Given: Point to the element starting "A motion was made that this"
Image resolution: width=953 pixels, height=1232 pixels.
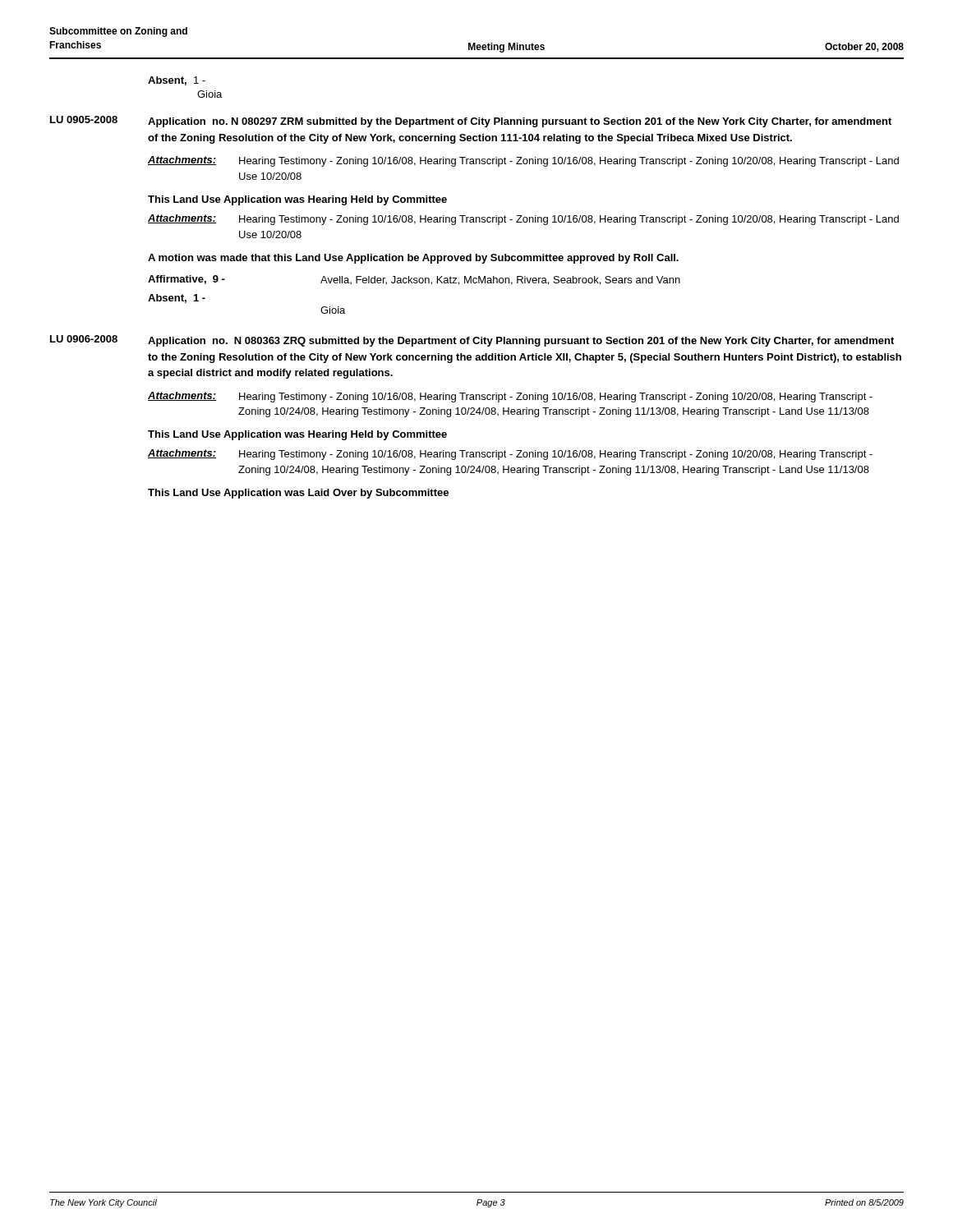Looking at the screenshot, I should coord(413,258).
